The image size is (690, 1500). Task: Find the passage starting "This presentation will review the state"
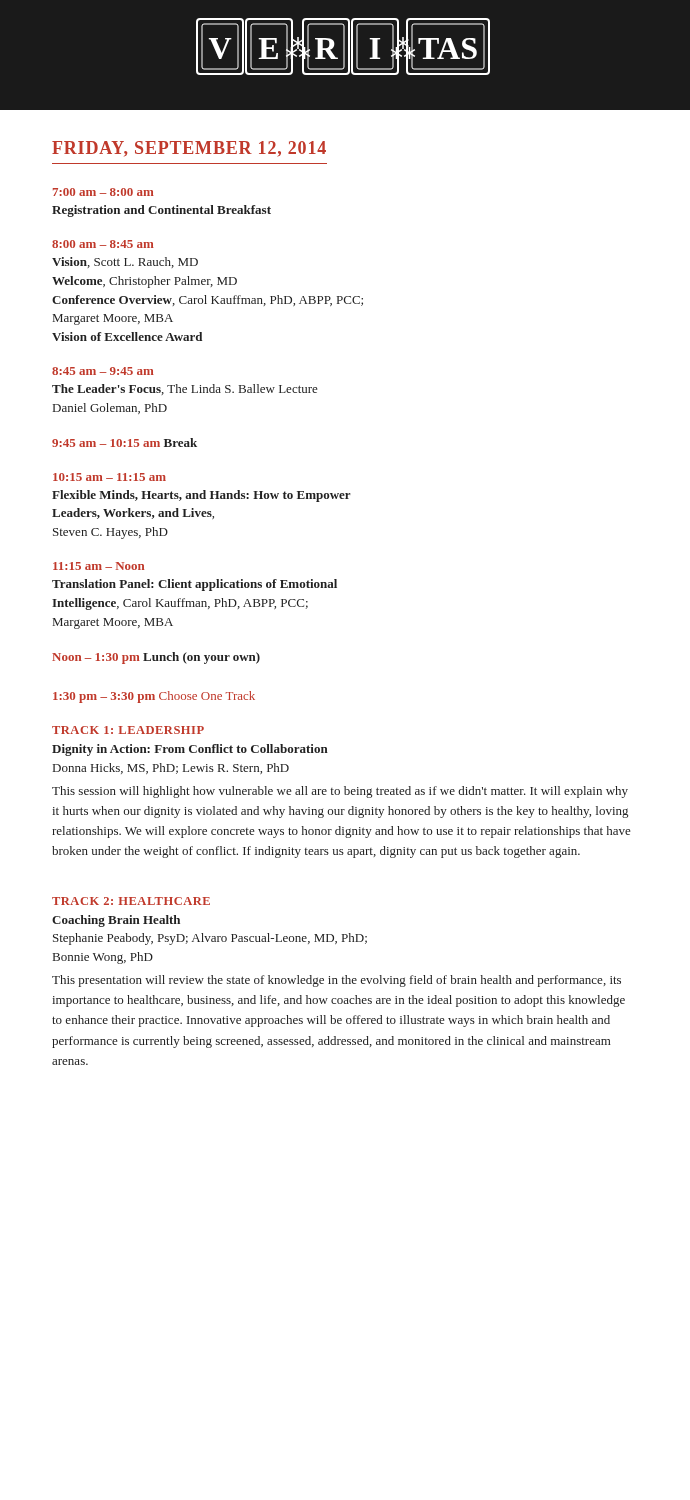click(339, 1020)
